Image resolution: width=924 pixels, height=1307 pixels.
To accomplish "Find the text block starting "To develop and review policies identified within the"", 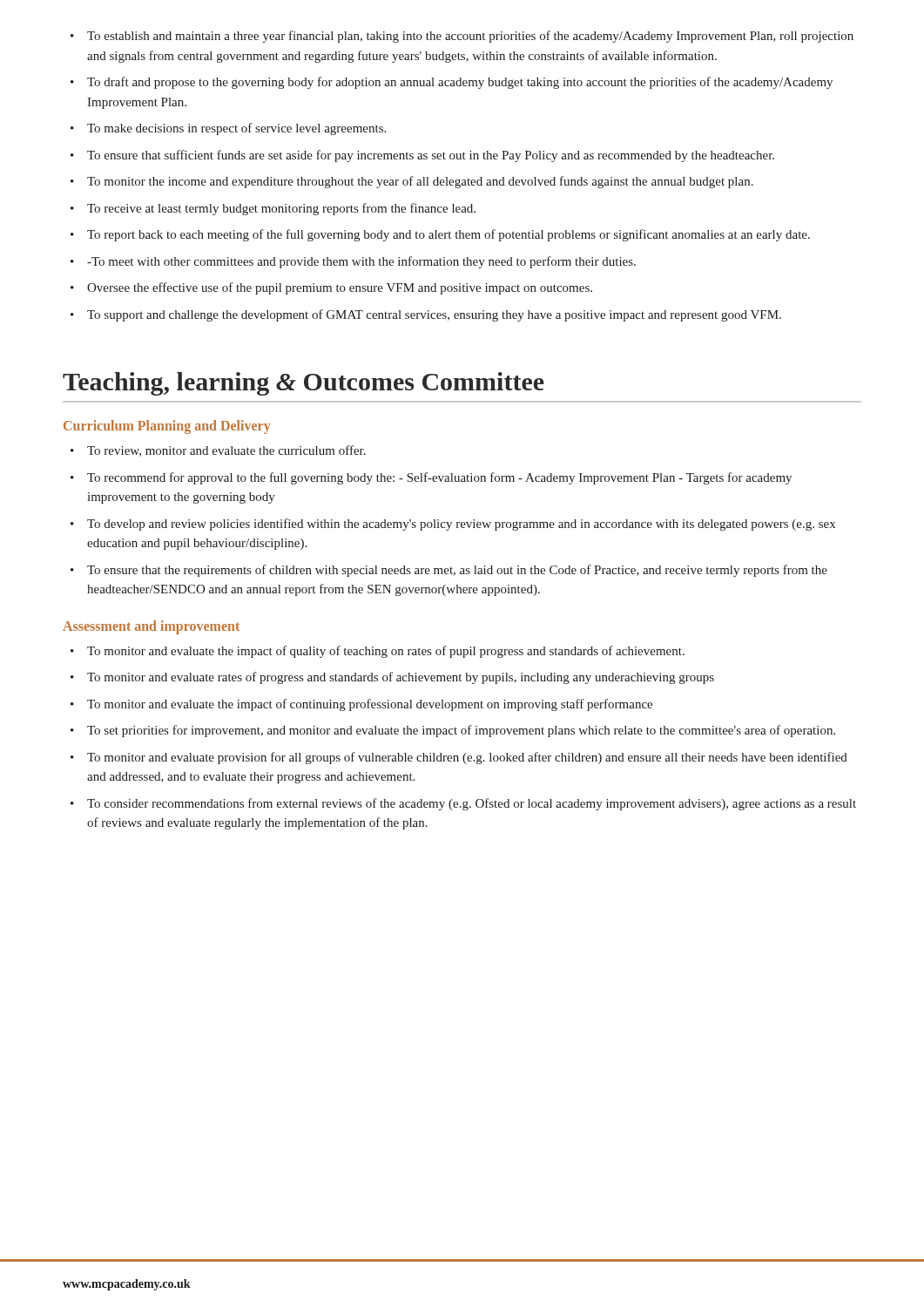I will (x=461, y=533).
